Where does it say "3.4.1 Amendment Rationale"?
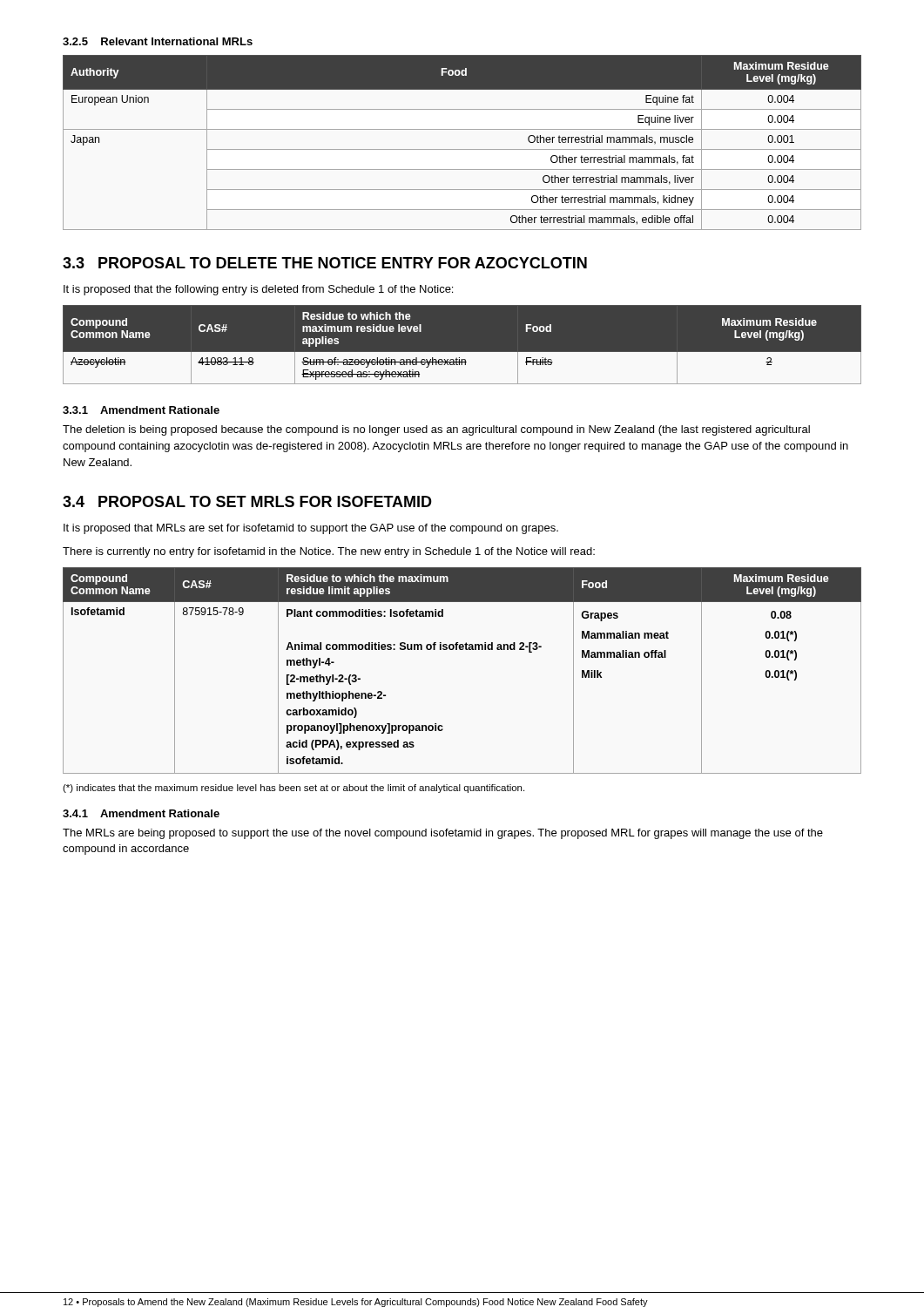The height and width of the screenshot is (1307, 924). pyautogui.click(x=141, y=813)
